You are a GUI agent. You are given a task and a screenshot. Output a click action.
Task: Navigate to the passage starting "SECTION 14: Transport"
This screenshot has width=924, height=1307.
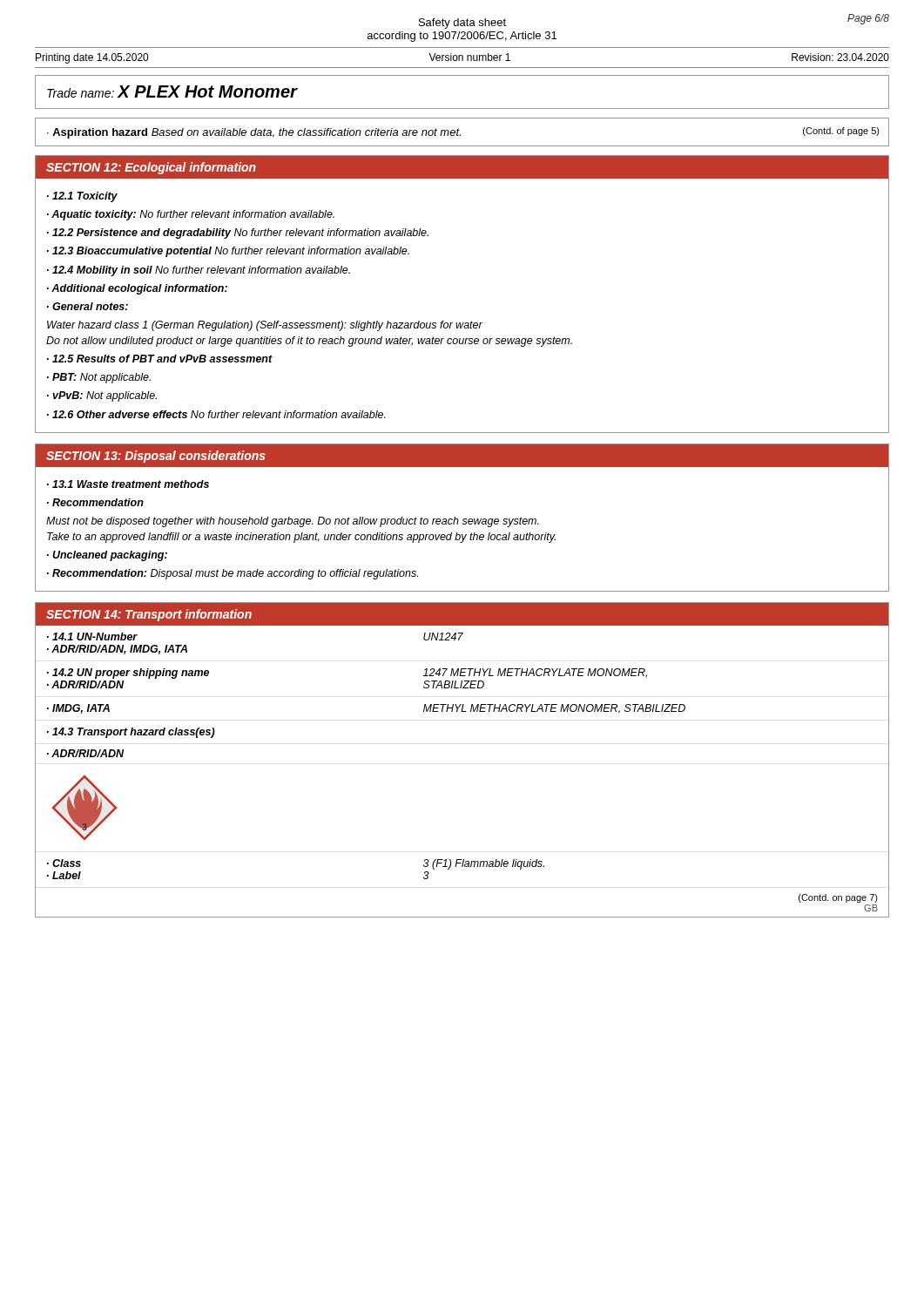[x=149, y=615]
